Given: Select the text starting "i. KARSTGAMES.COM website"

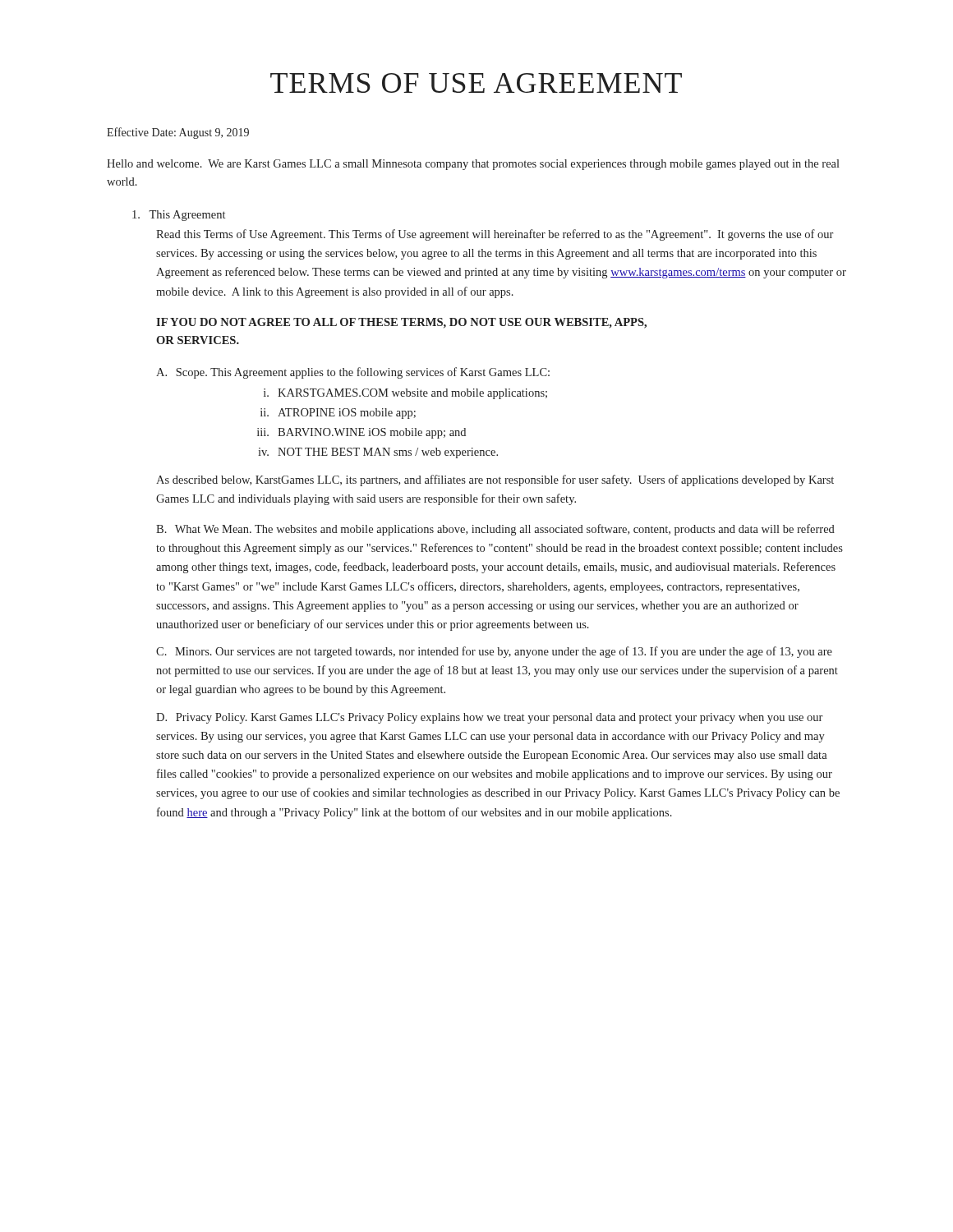Looking at the screenshot, I should pyautogui.click(x=393, y=393).
